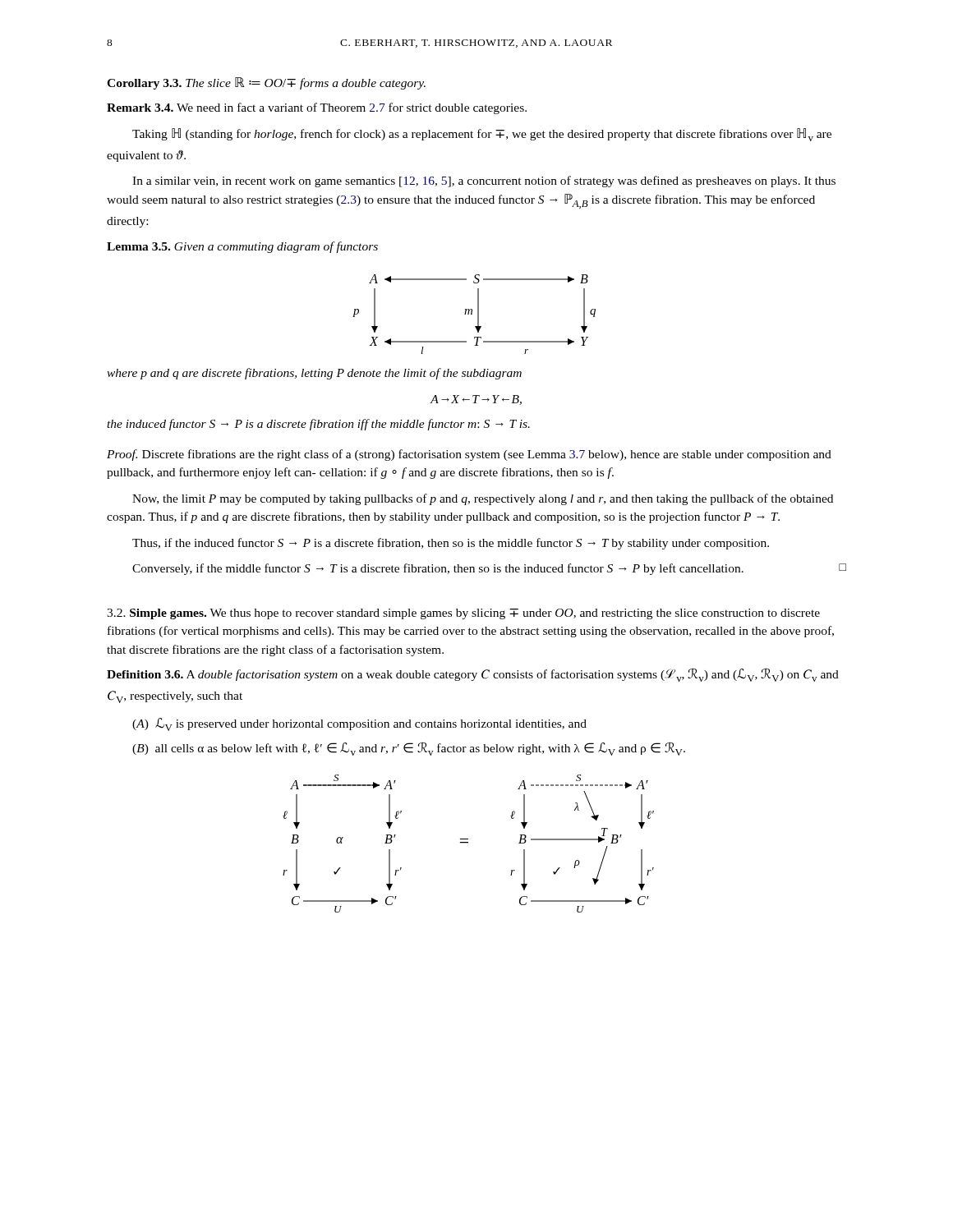Locate the section header that reads "3.2. Simple games. We"
The width and height of the screenshot is (953, 1232).
pos(471,630)
